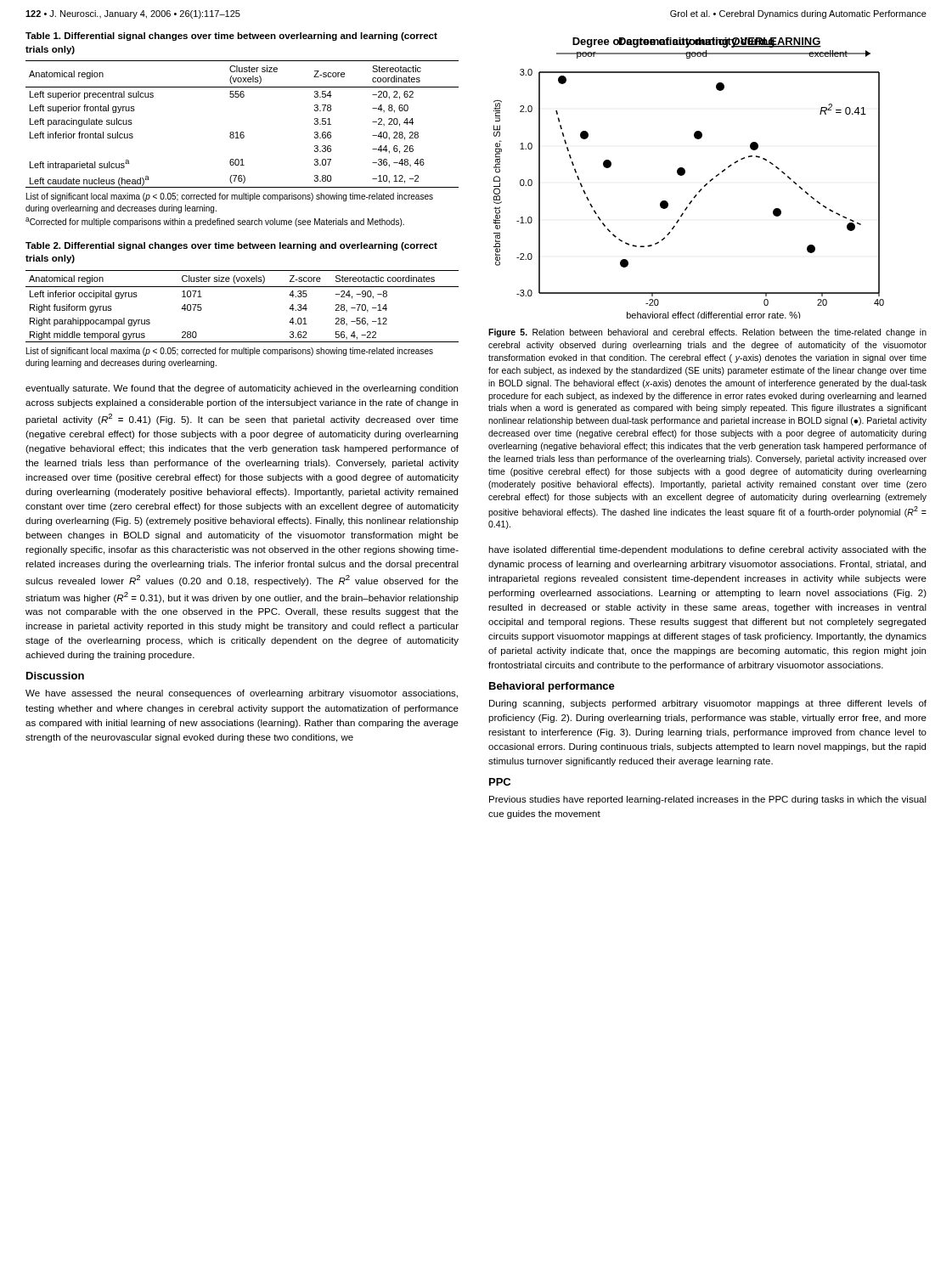
Task: Locate the text block starting "We have assessed"
Action: (x=242, y=715)
